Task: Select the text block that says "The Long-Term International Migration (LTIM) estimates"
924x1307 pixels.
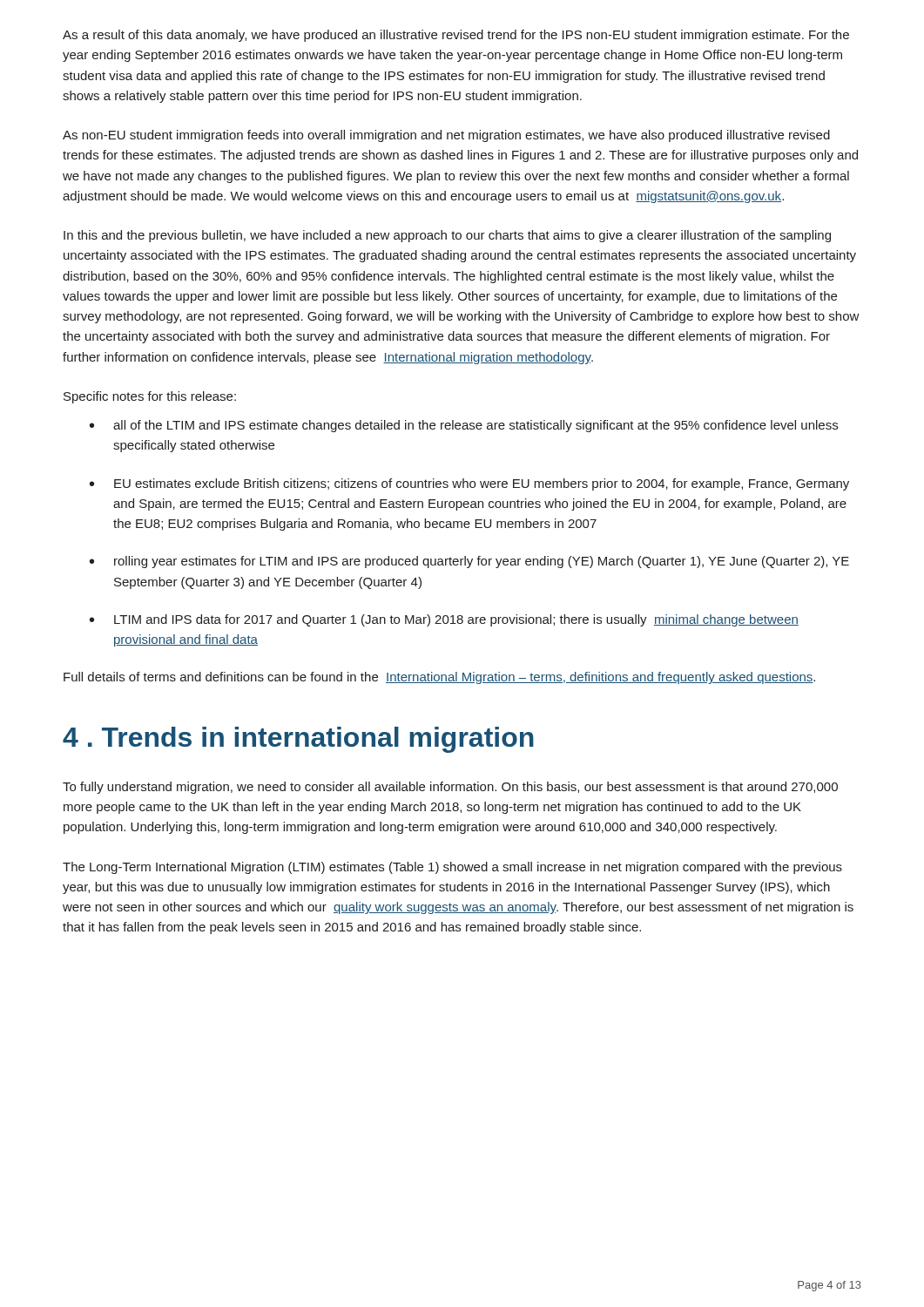Action: click(458, 897)
